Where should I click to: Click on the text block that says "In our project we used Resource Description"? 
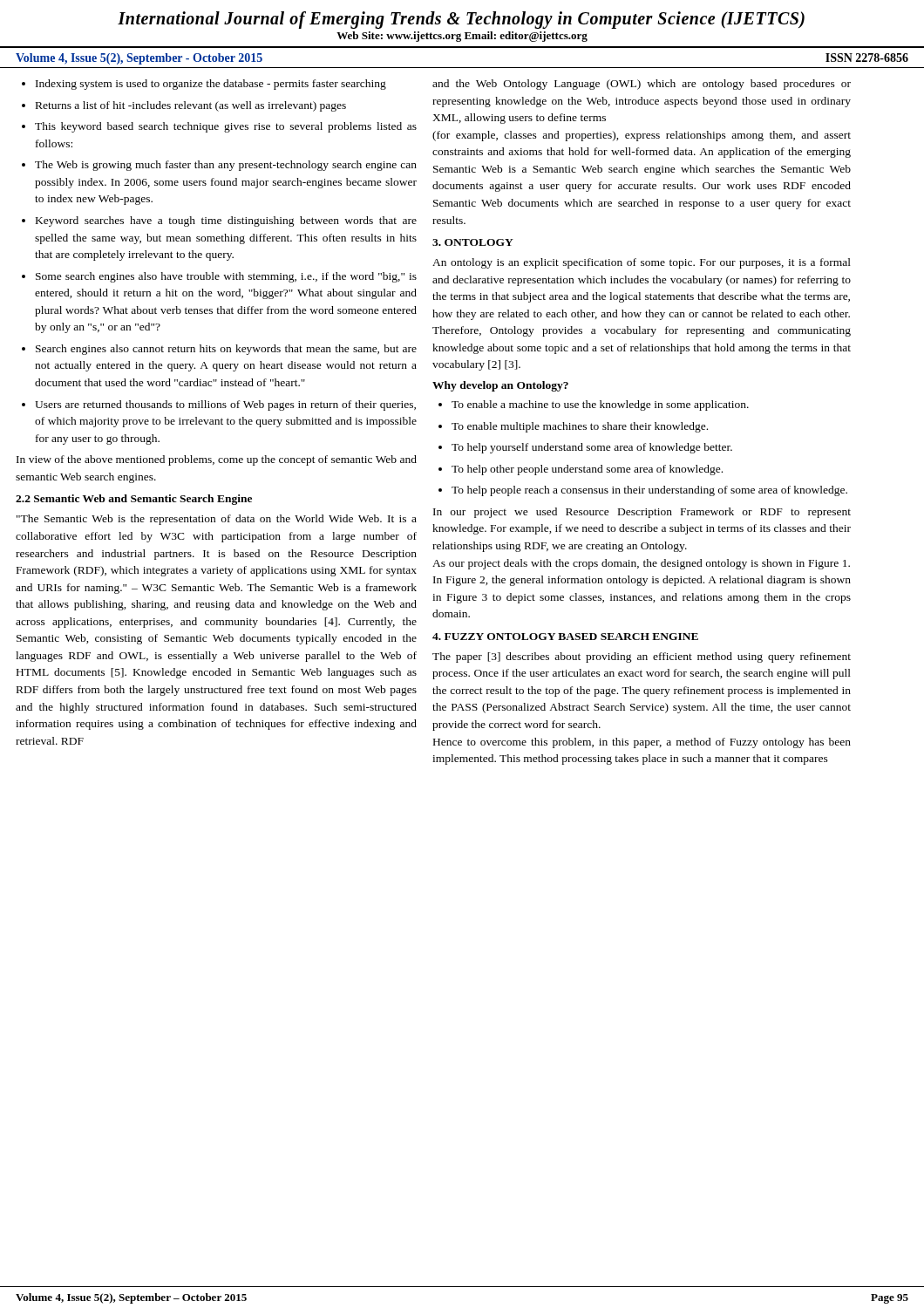(642, 562)
